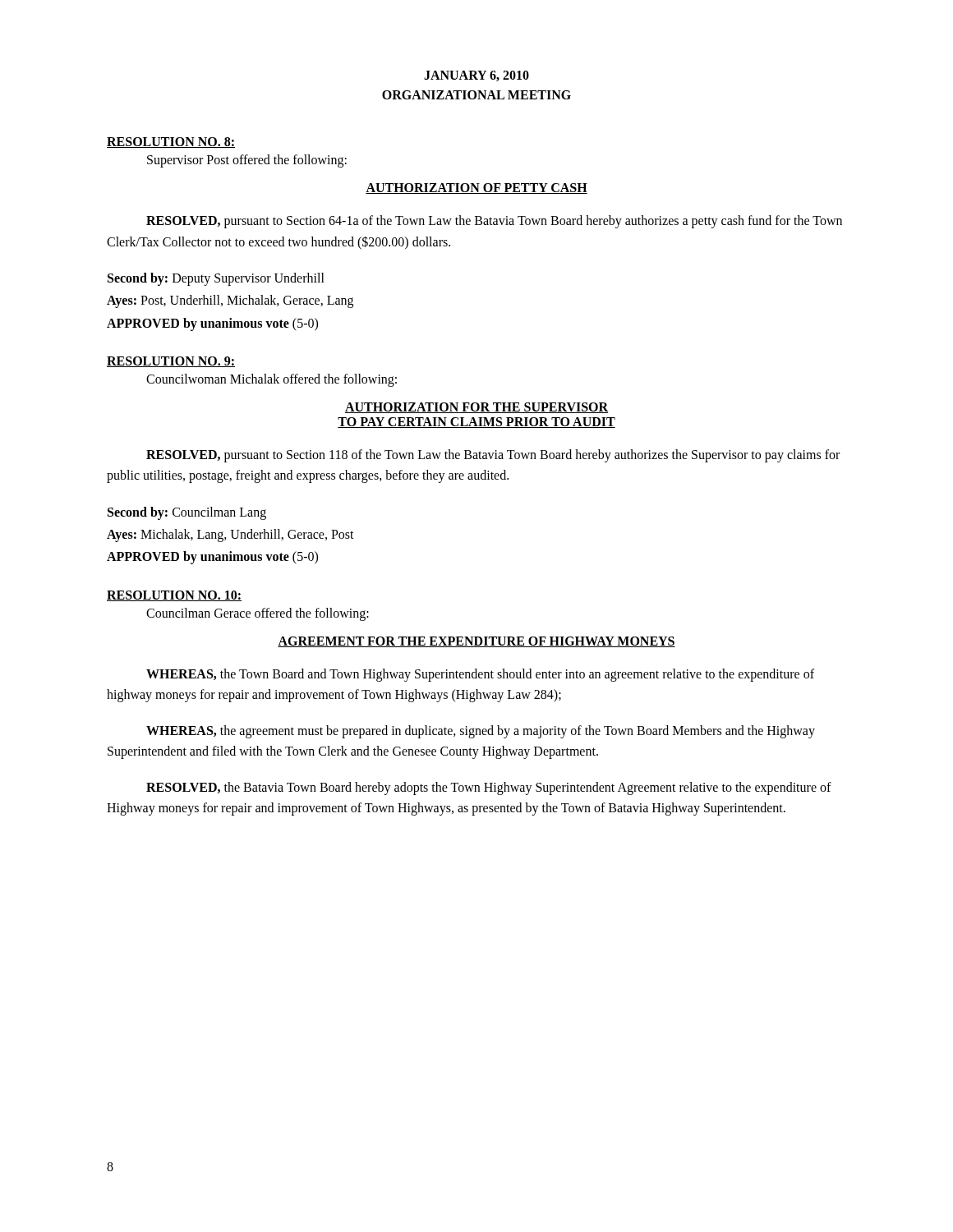Select the section header with the text "RESOLUTION NO. 10:"
Viewport: 953px width, 1232px height.
point(174,595)
